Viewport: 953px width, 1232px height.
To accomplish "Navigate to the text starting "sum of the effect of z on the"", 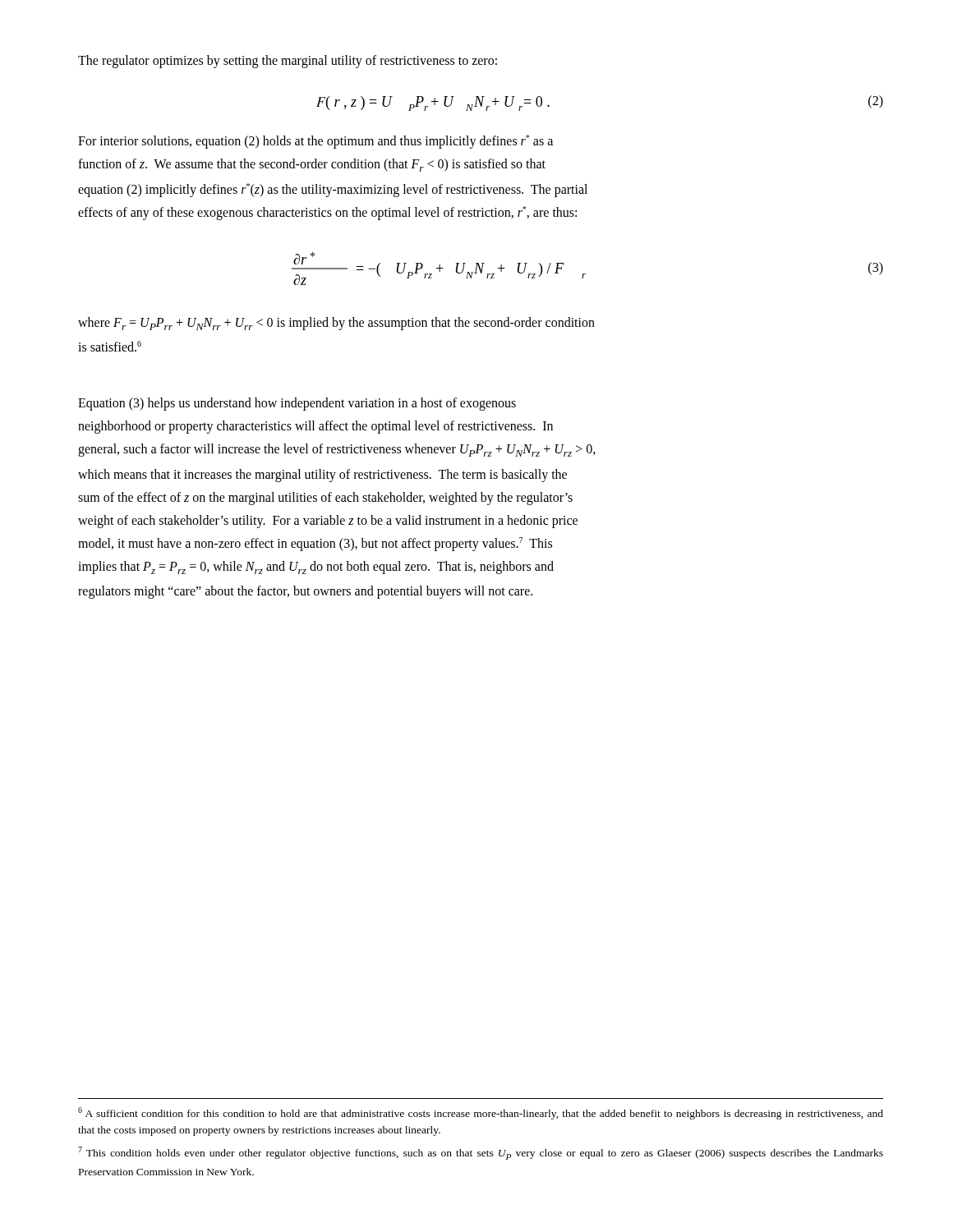I will click(325, 497).
